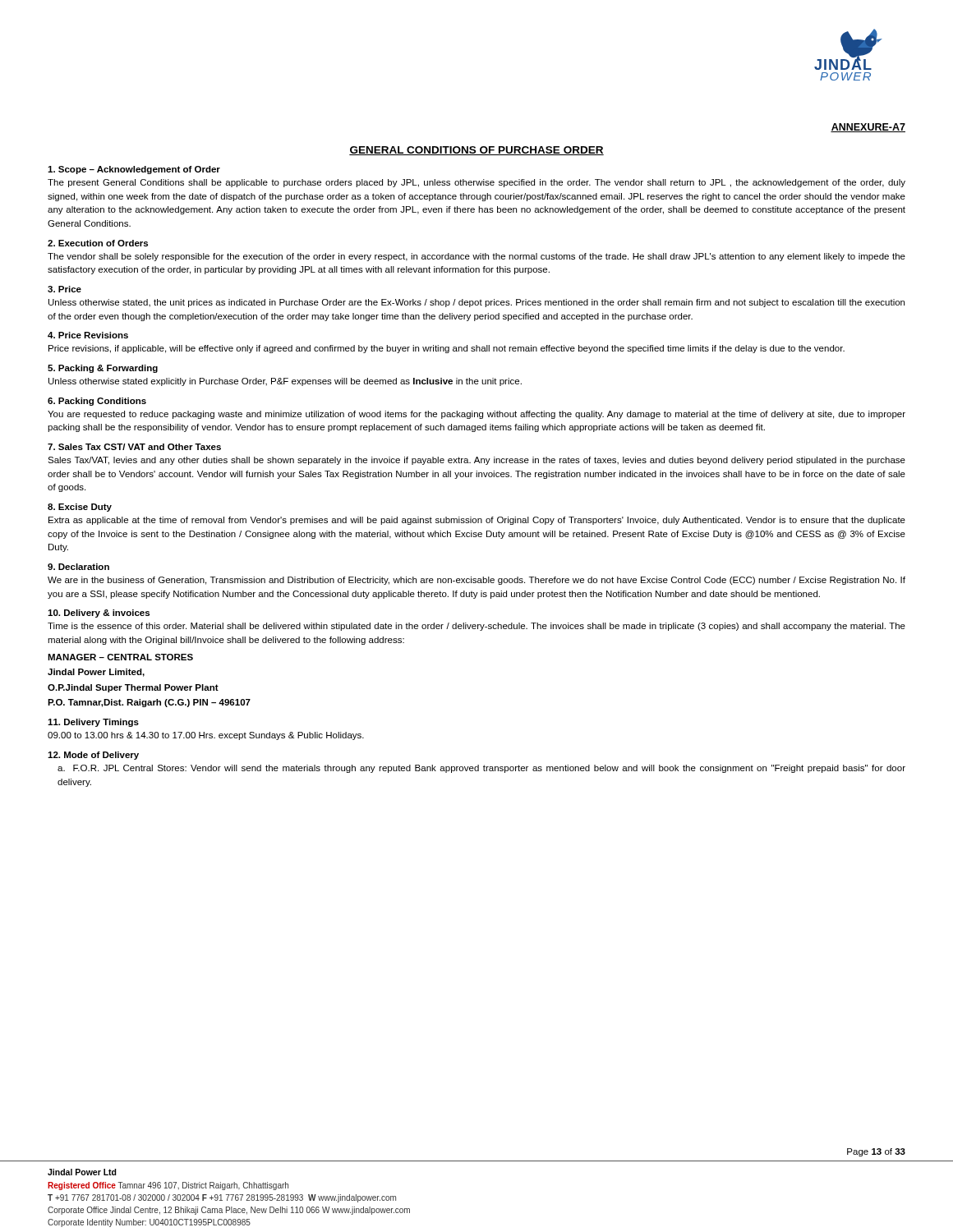Point to the block beginning "Unless otherwise stated explicitly in Purchase Order,"
The height and width of the screenshot is (1232, 953).
[285, 381]
